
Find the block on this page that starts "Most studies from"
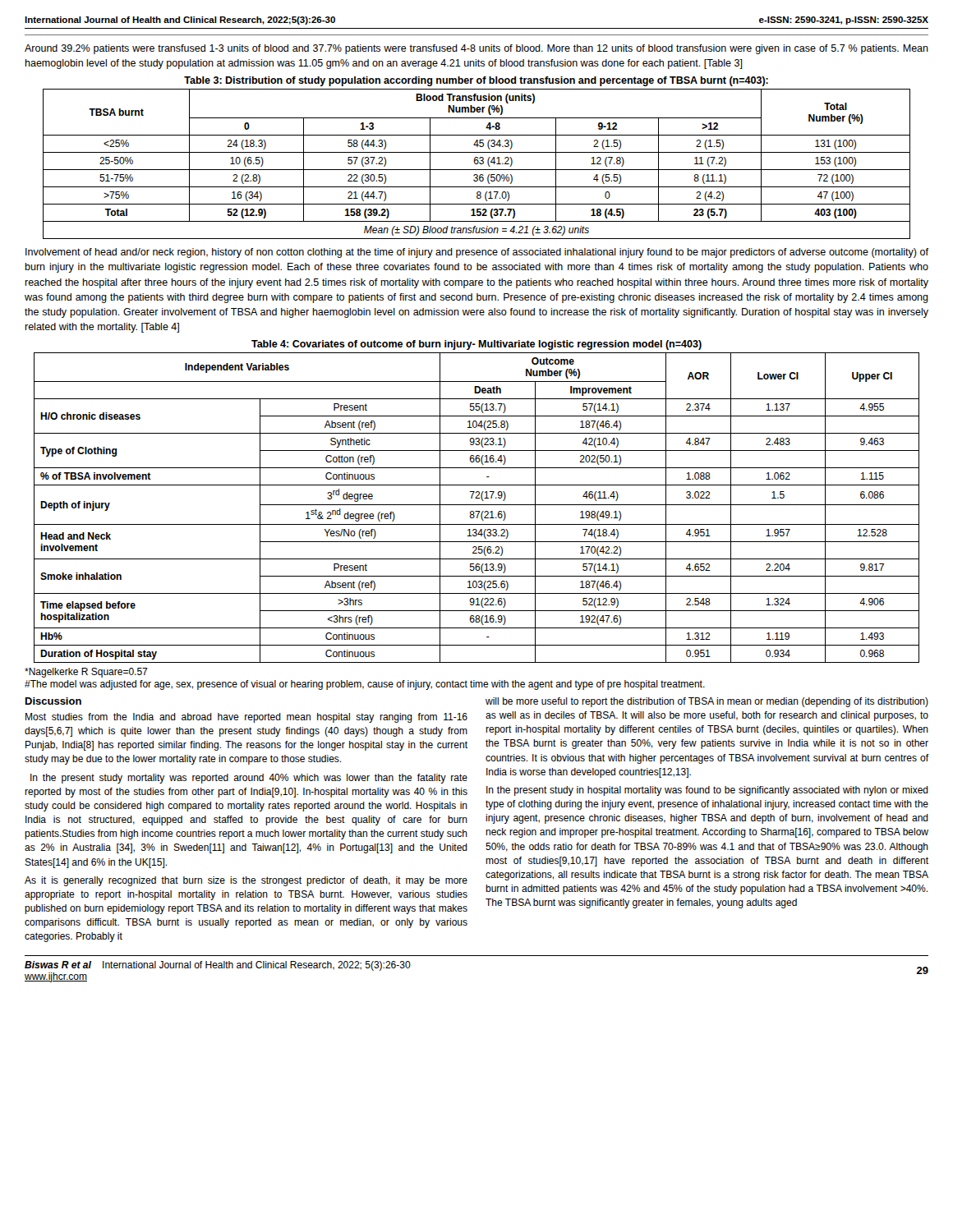246,738
